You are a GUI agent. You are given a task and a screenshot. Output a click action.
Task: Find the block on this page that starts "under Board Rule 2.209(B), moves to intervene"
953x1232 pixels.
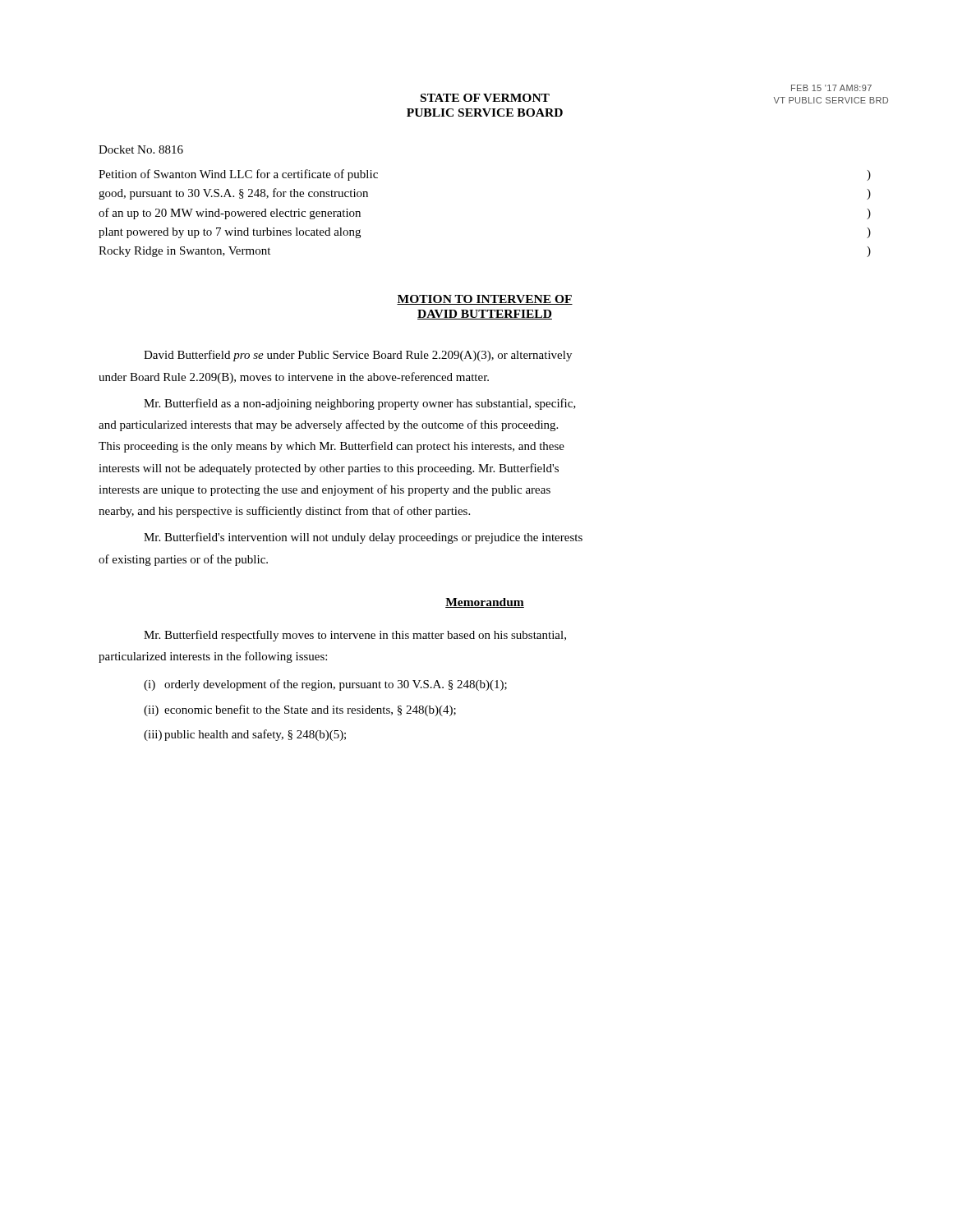(294, 377)
